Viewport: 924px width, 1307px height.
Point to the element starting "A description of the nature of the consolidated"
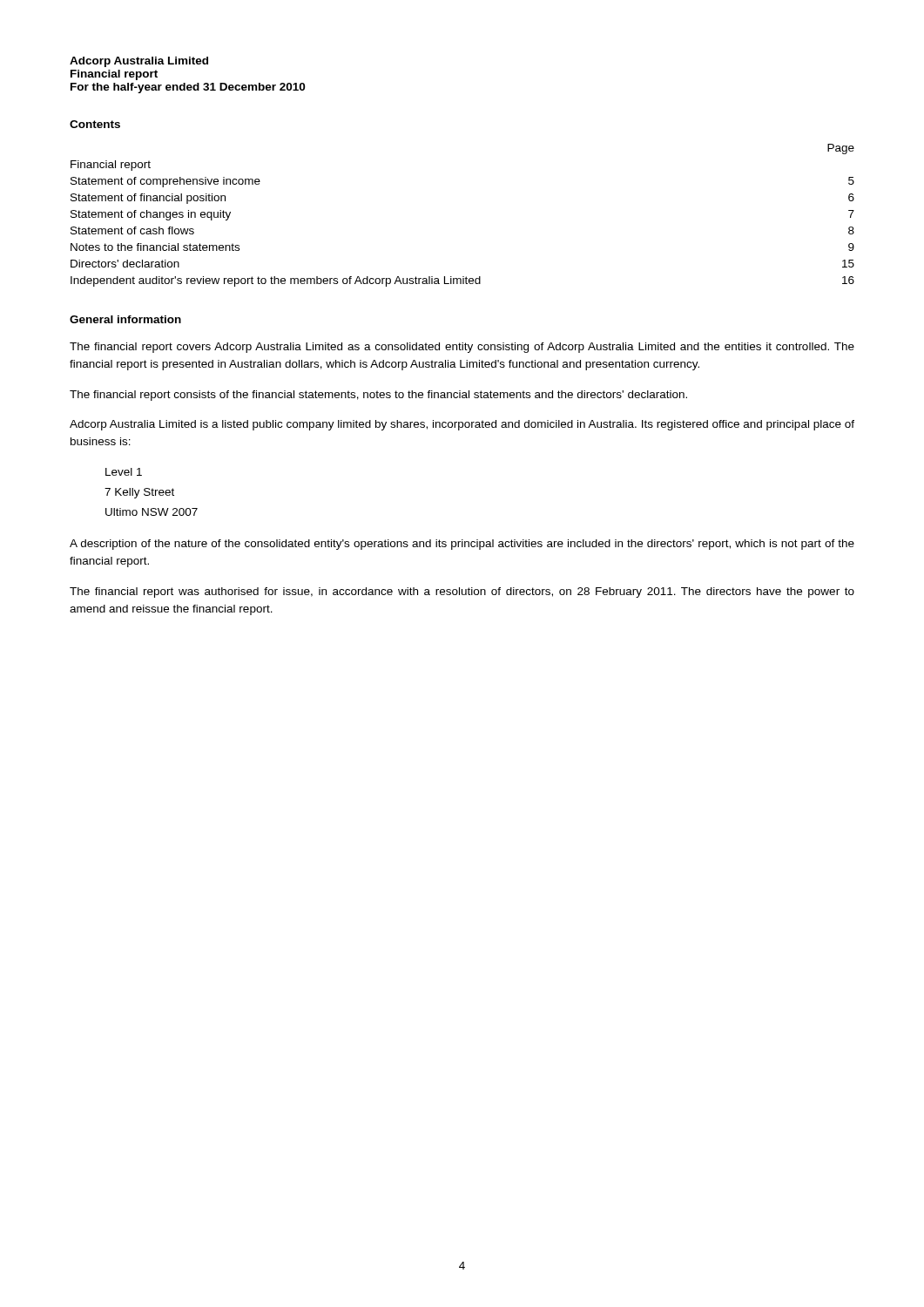coord(462,552)
